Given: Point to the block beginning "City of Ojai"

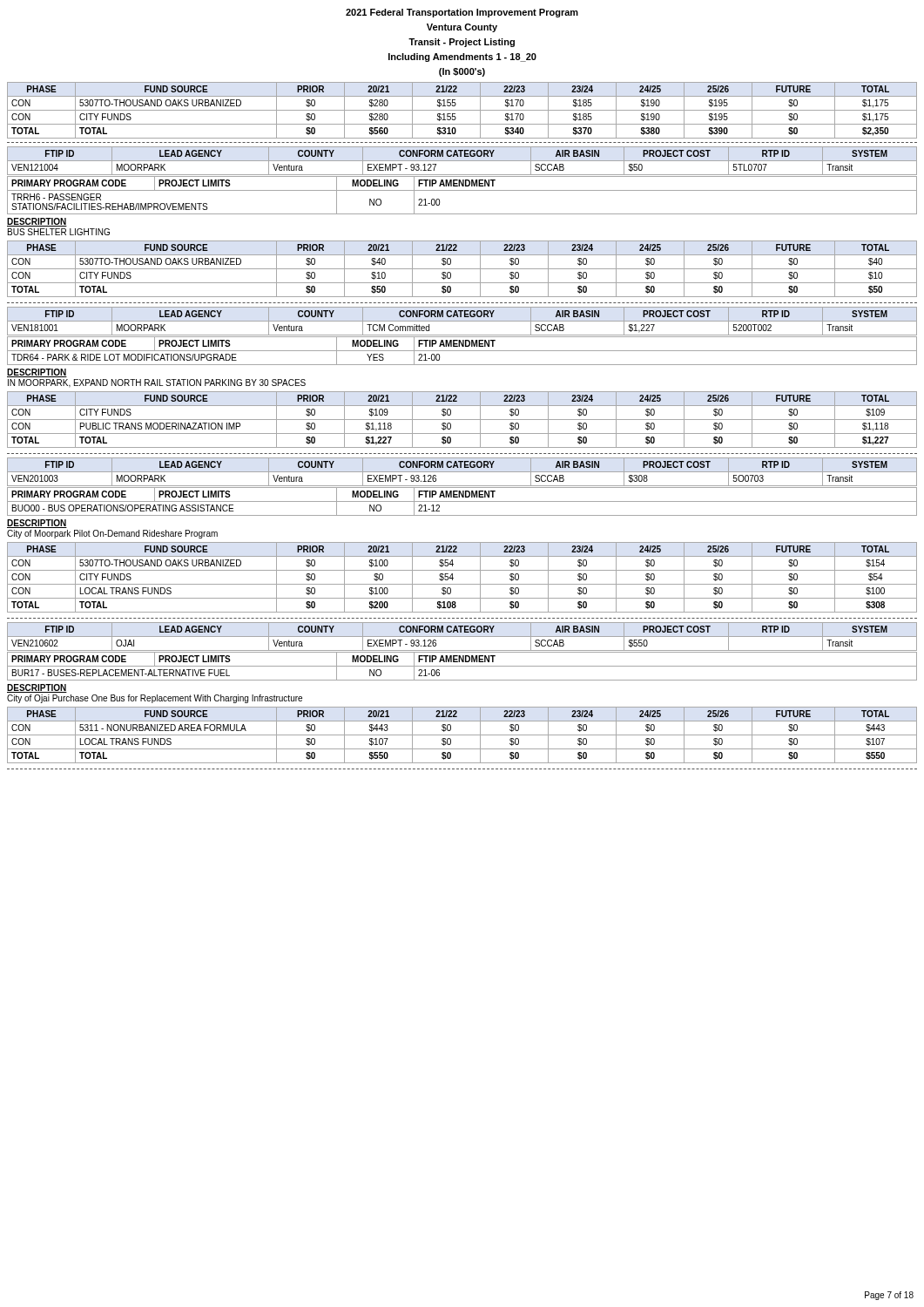Looking at the screenshot, I should (x=155, y=699).
